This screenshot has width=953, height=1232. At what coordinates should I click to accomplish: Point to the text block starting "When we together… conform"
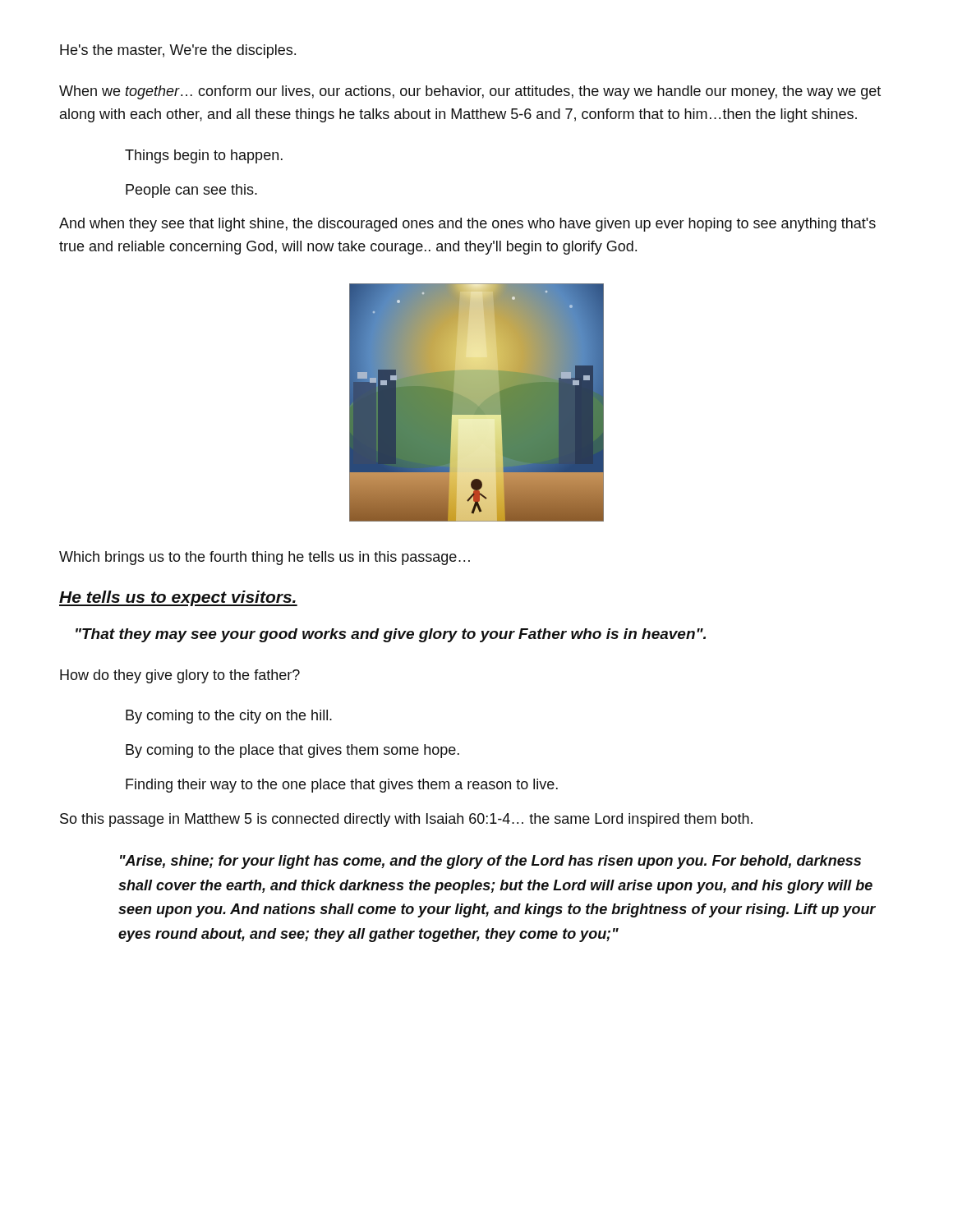click(x=470, y=103)
